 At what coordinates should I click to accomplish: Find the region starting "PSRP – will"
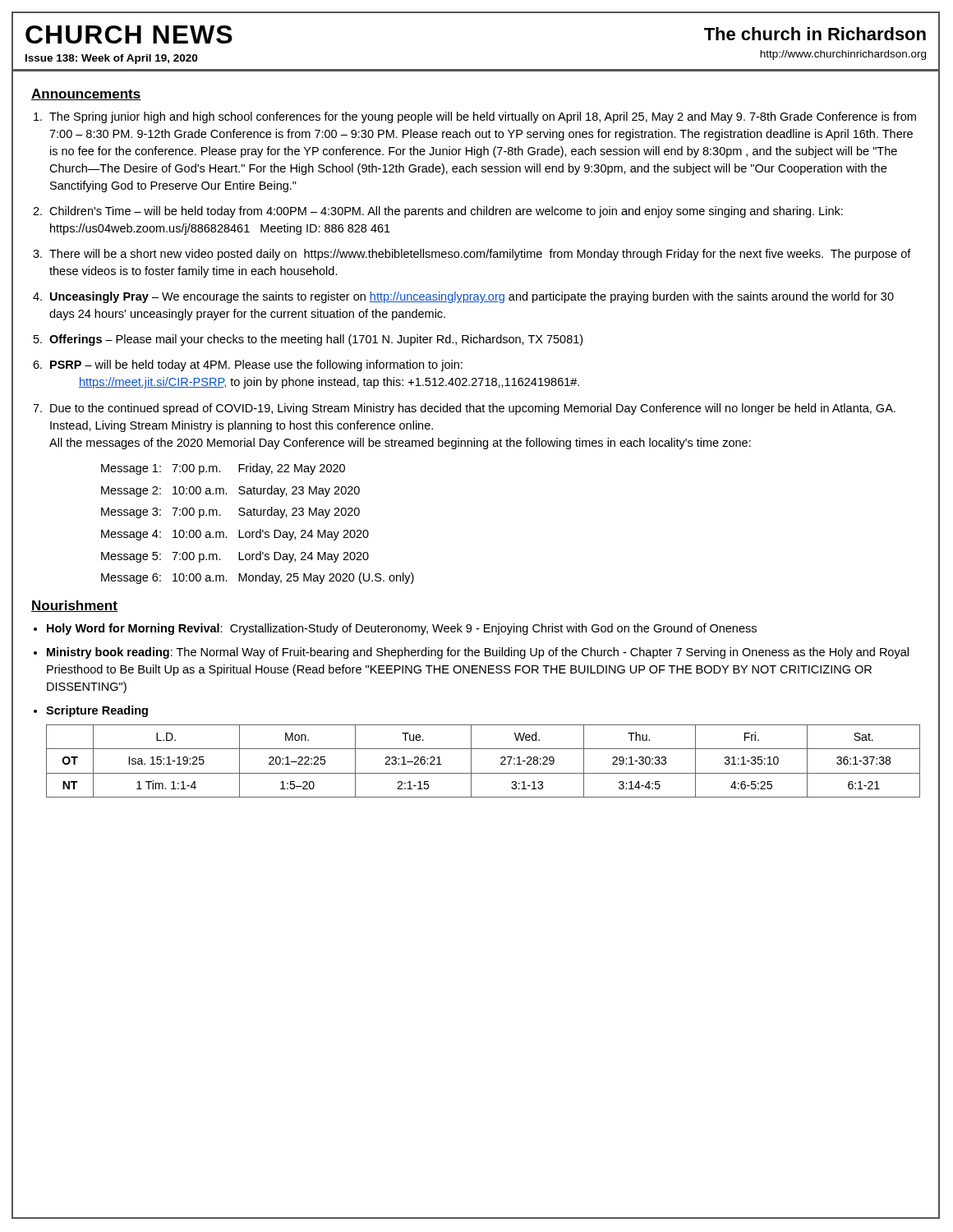coord(485,375)
